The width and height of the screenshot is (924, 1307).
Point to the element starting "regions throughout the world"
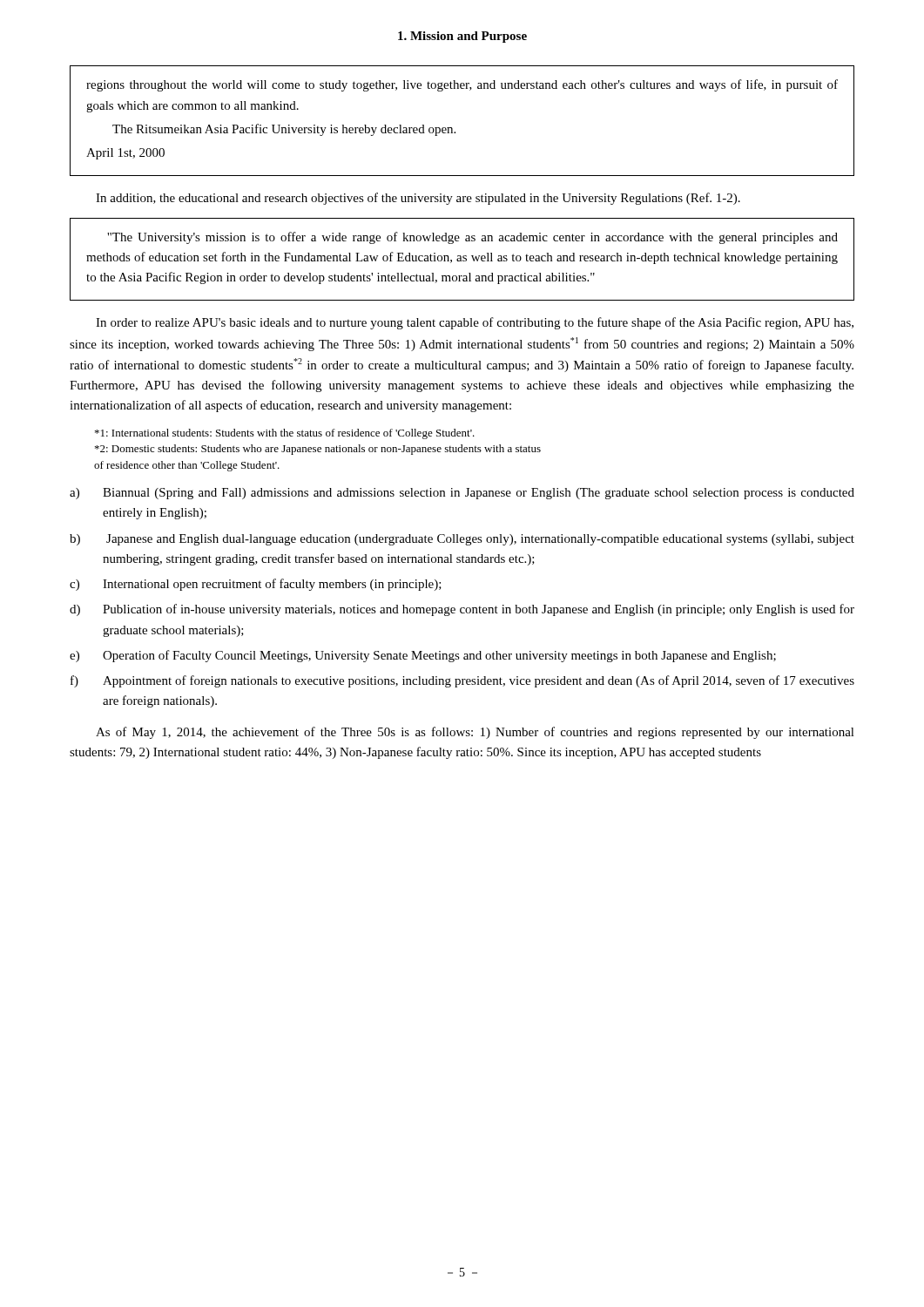tap(462, 85)
